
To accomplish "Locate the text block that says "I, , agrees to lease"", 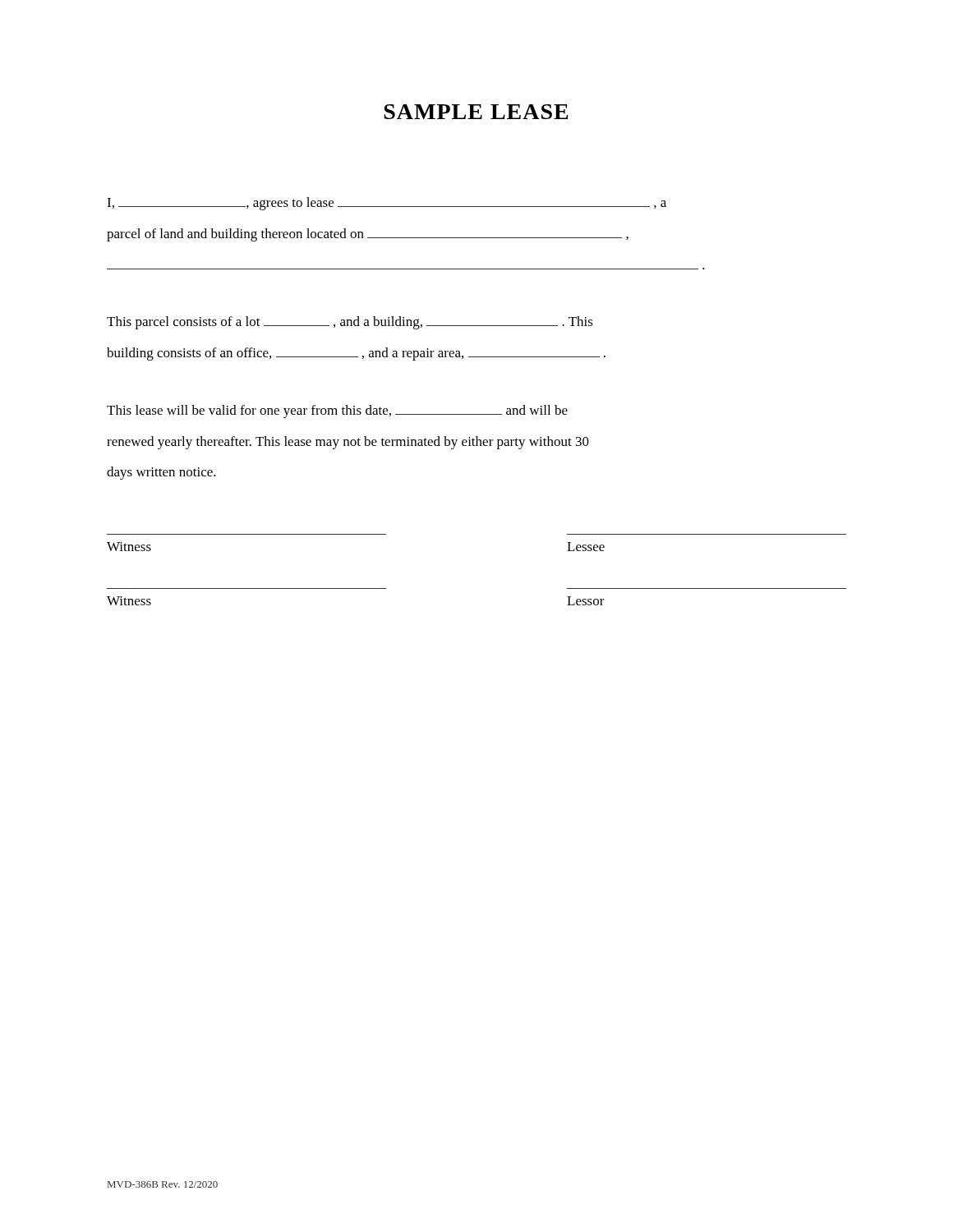I will [x=476, y=234].
